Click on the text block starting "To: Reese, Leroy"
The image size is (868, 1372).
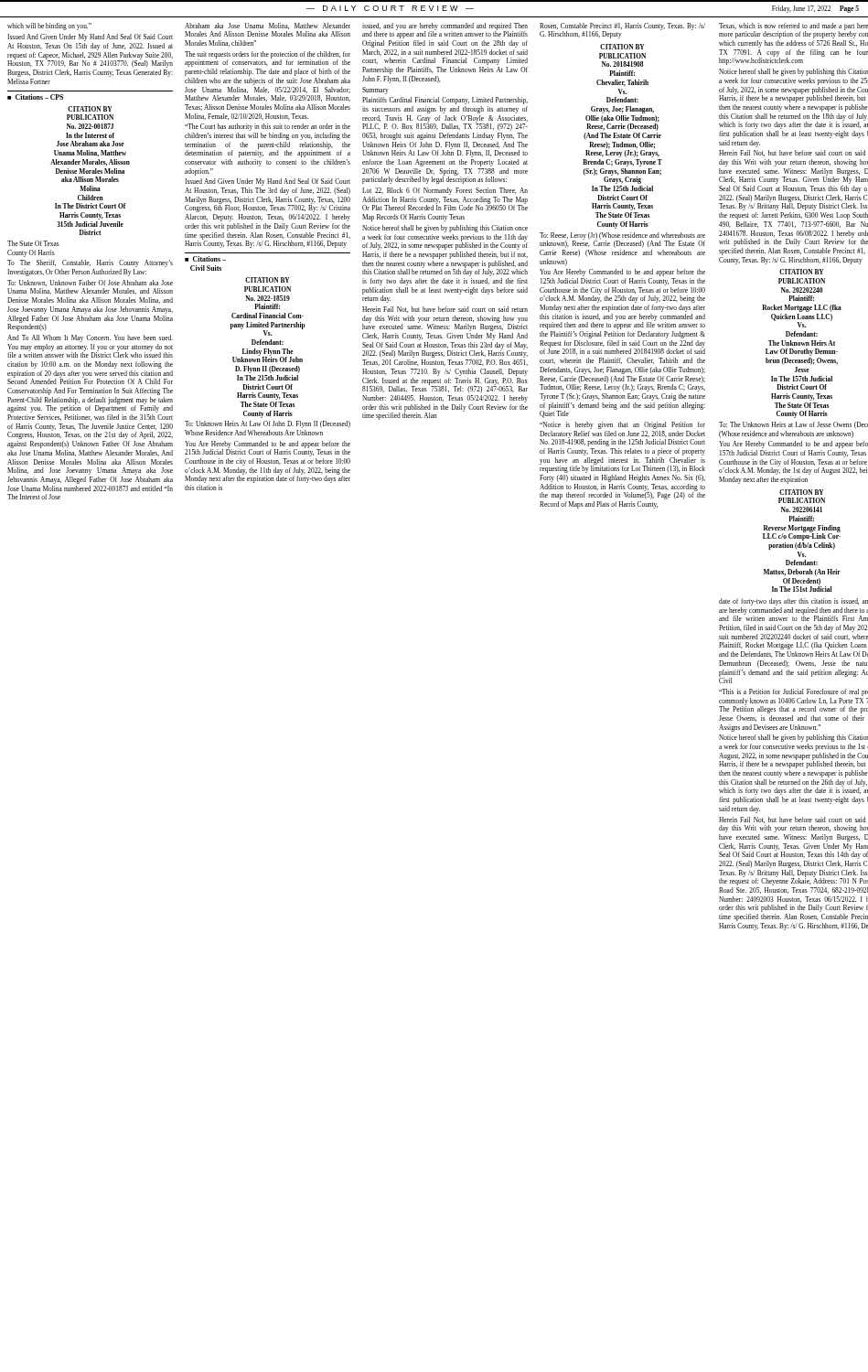pos(622,370)
